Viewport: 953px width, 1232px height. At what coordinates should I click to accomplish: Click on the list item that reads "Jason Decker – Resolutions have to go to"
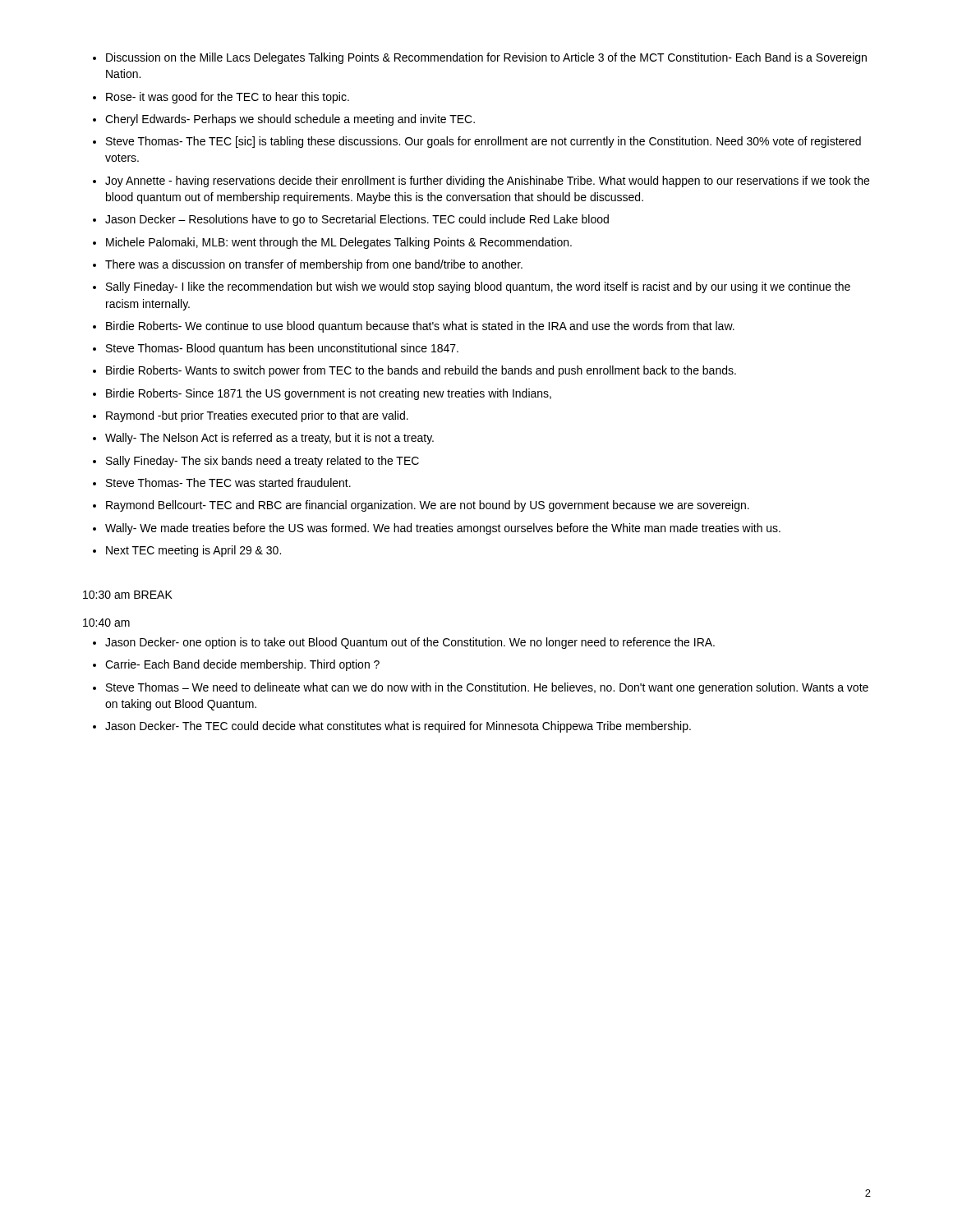point(488,220)
